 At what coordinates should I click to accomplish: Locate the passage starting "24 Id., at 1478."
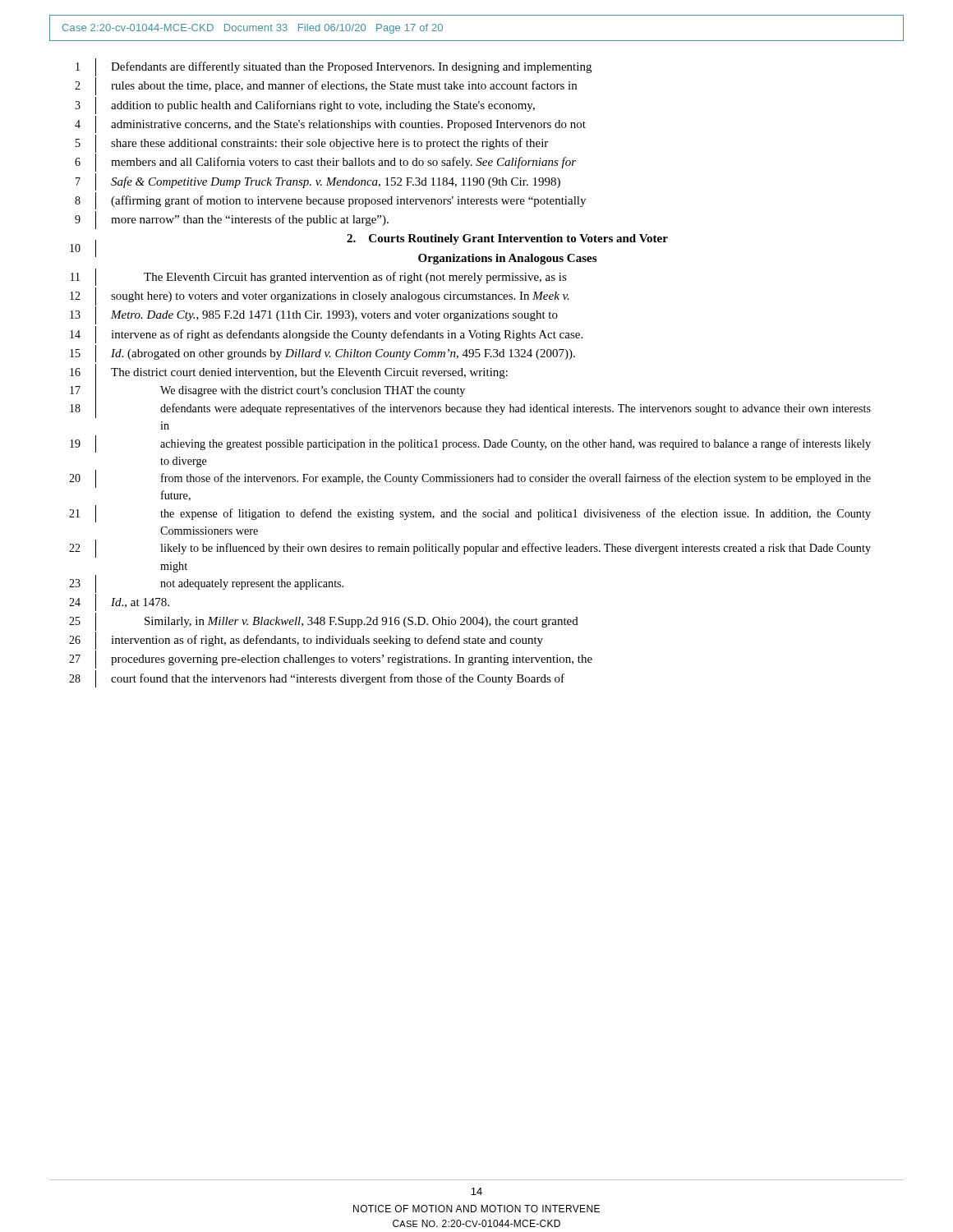[x=119, y=602]
